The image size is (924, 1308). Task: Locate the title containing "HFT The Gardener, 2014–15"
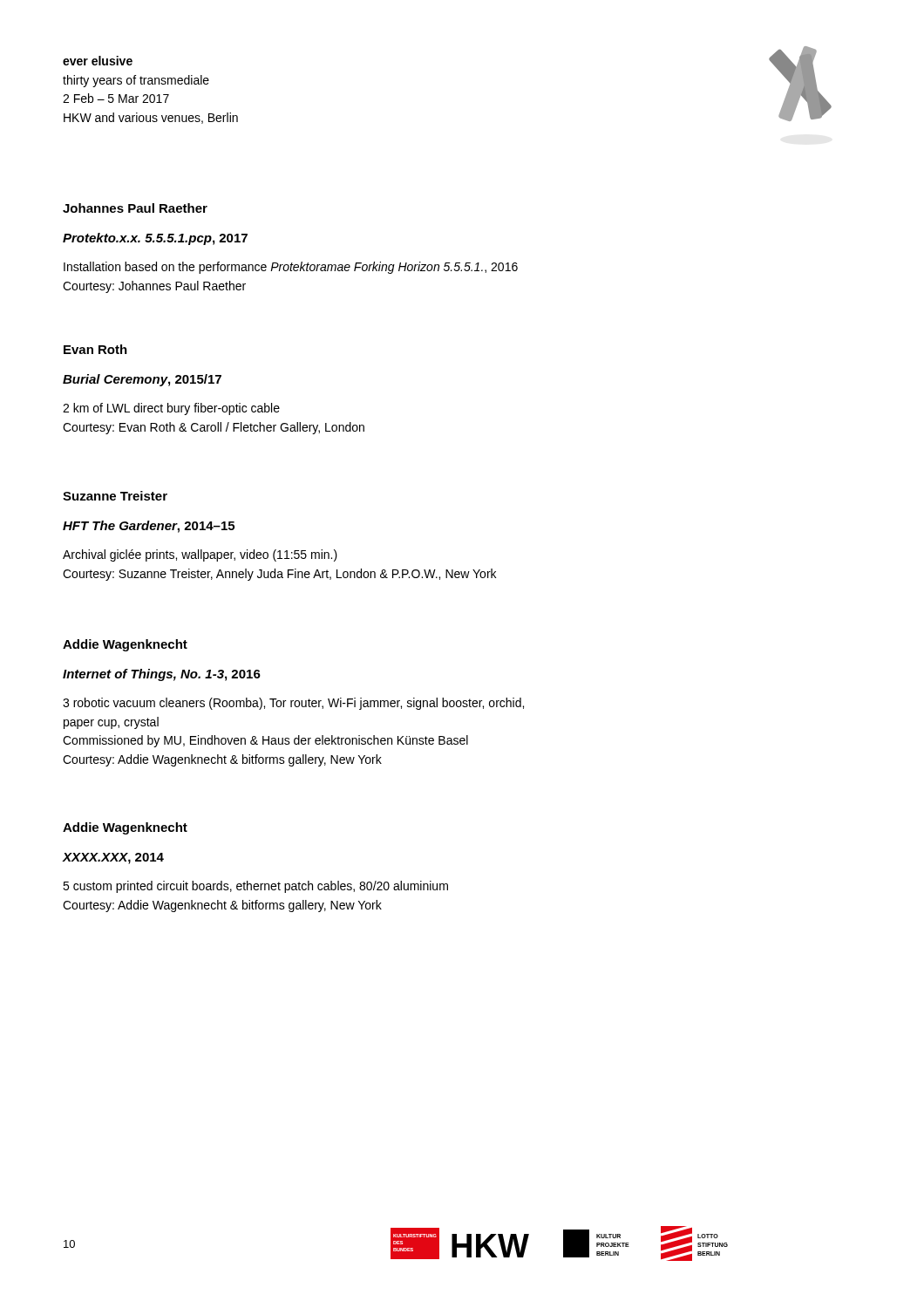click(149, 525)
